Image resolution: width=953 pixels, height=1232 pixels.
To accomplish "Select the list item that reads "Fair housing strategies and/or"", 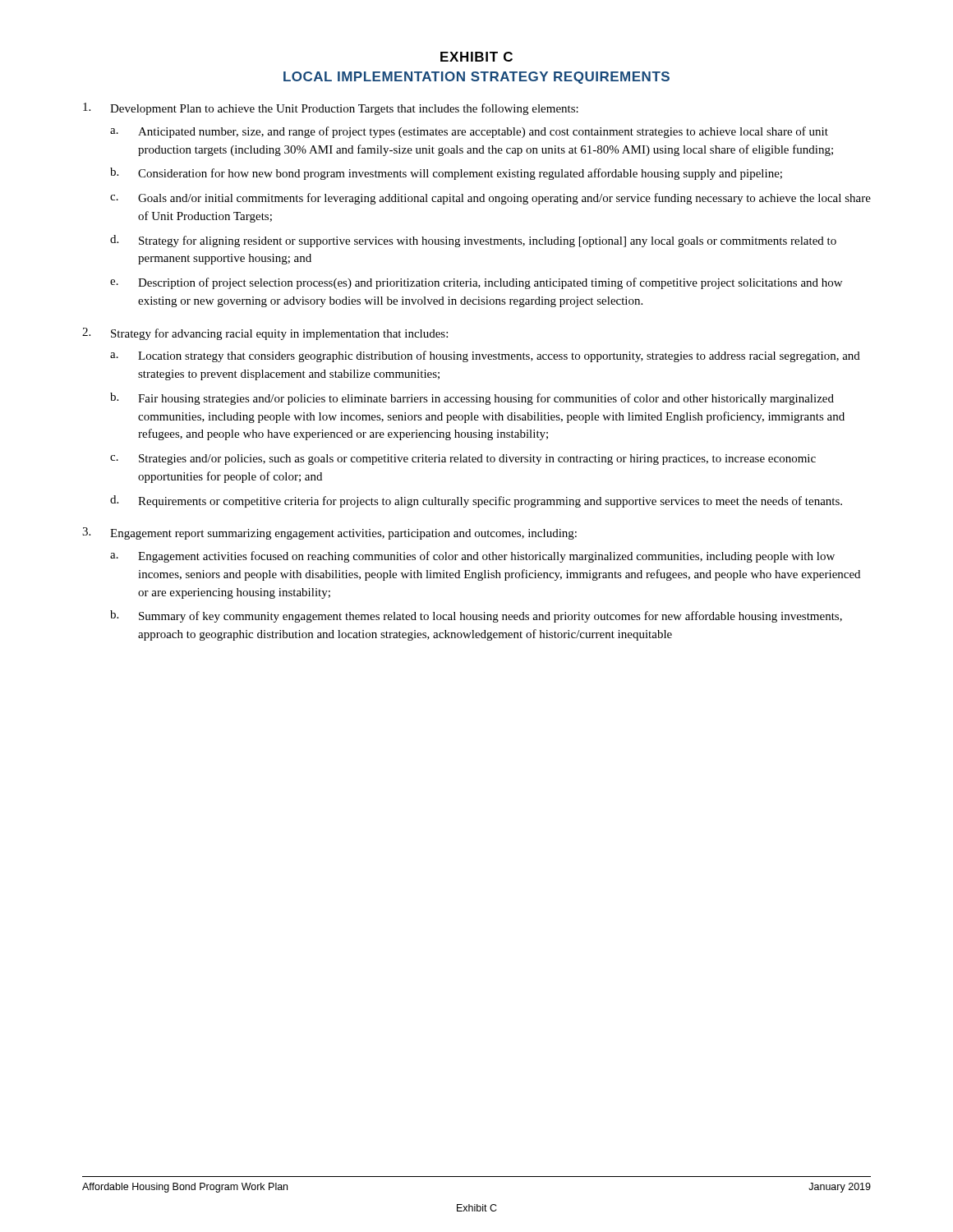I will [x=504, y=417].
